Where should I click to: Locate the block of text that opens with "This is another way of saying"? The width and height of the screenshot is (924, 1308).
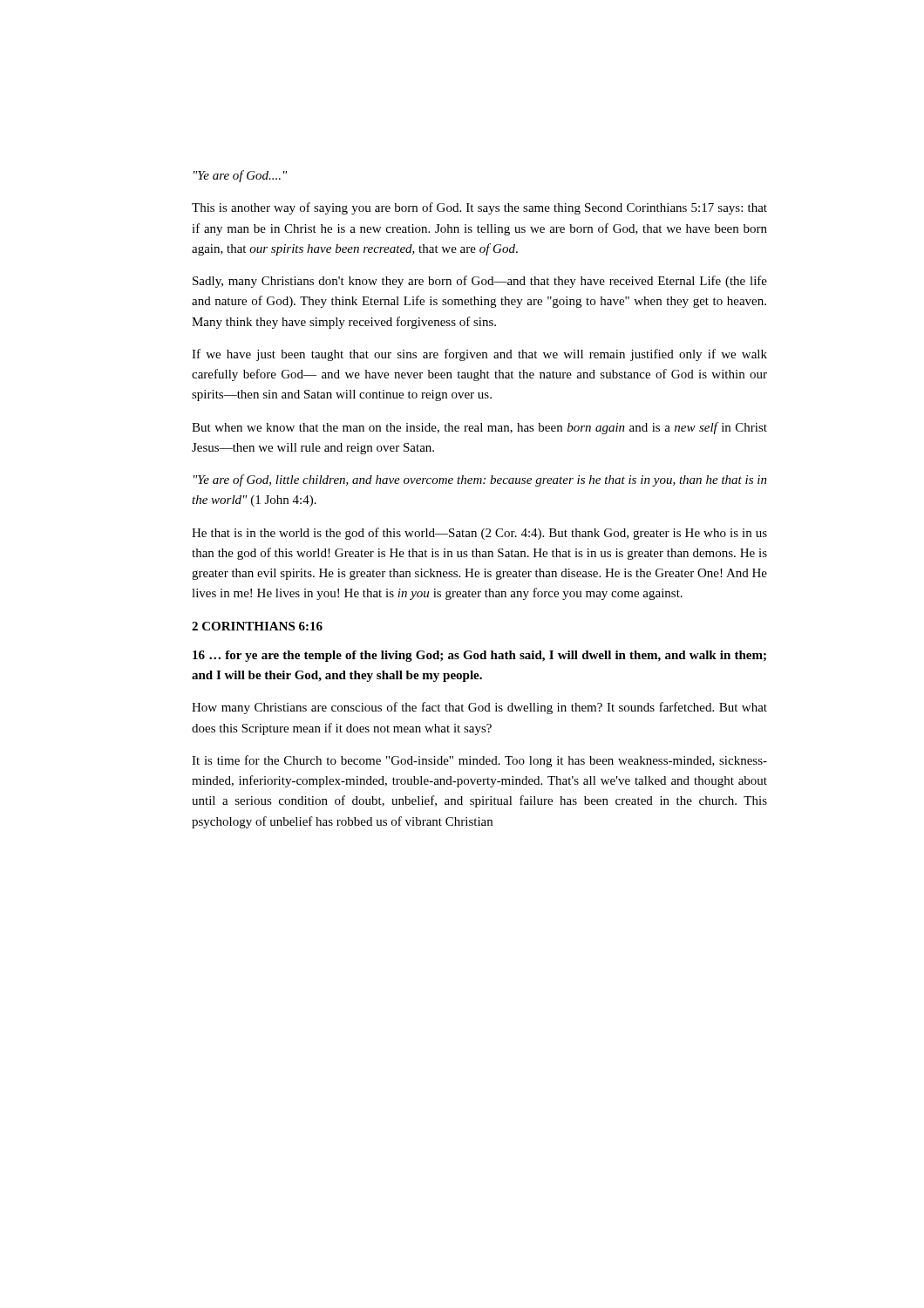click(x=479, y=229)
